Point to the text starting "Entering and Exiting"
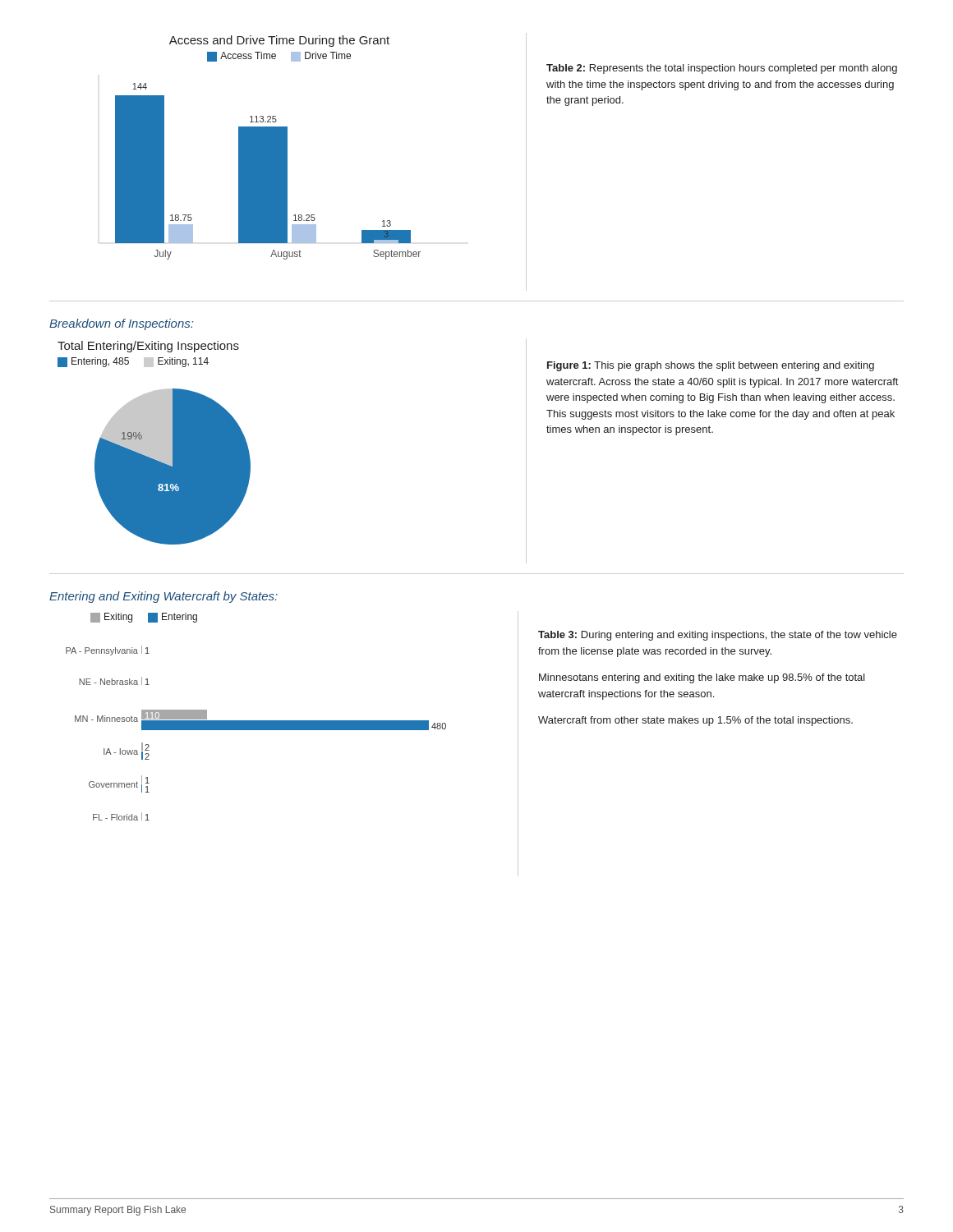Image resolution: width=953 pixels, height=1232 pixels. (163, 597)
